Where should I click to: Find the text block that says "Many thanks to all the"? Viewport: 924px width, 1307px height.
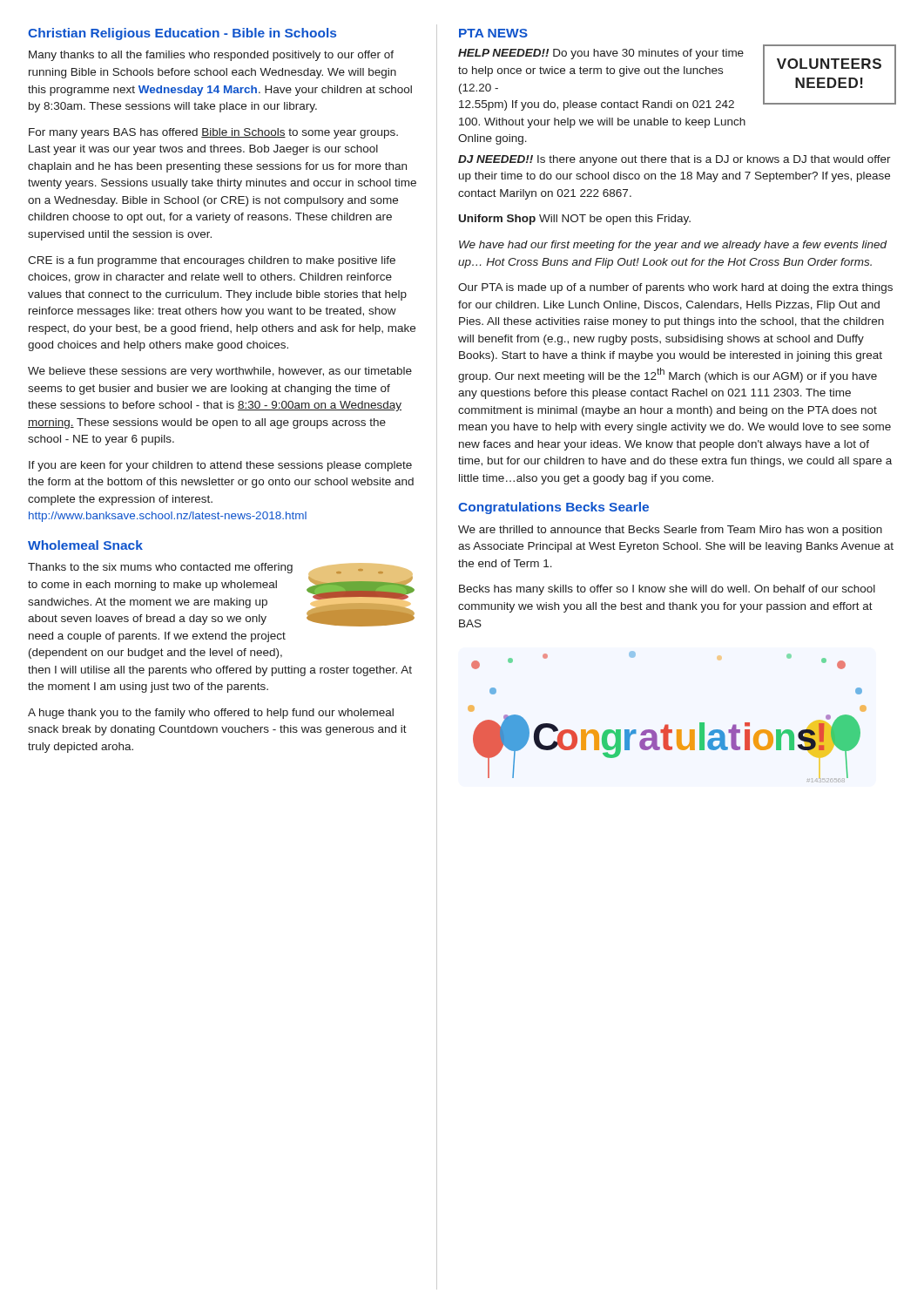click(223, 81)
